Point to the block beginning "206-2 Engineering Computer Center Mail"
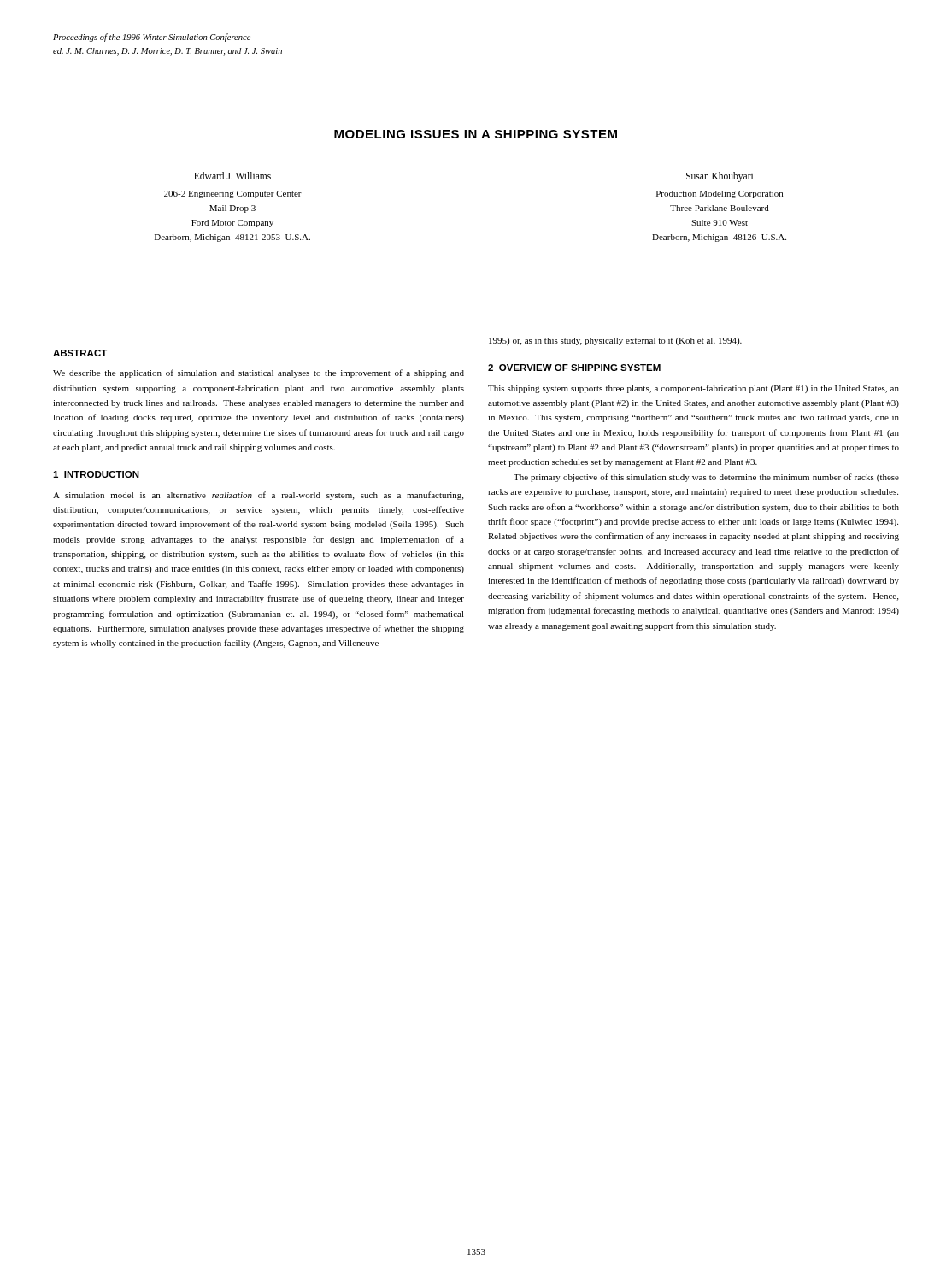Viewport: 952px width, 1282px height. (x=232, y=215)
